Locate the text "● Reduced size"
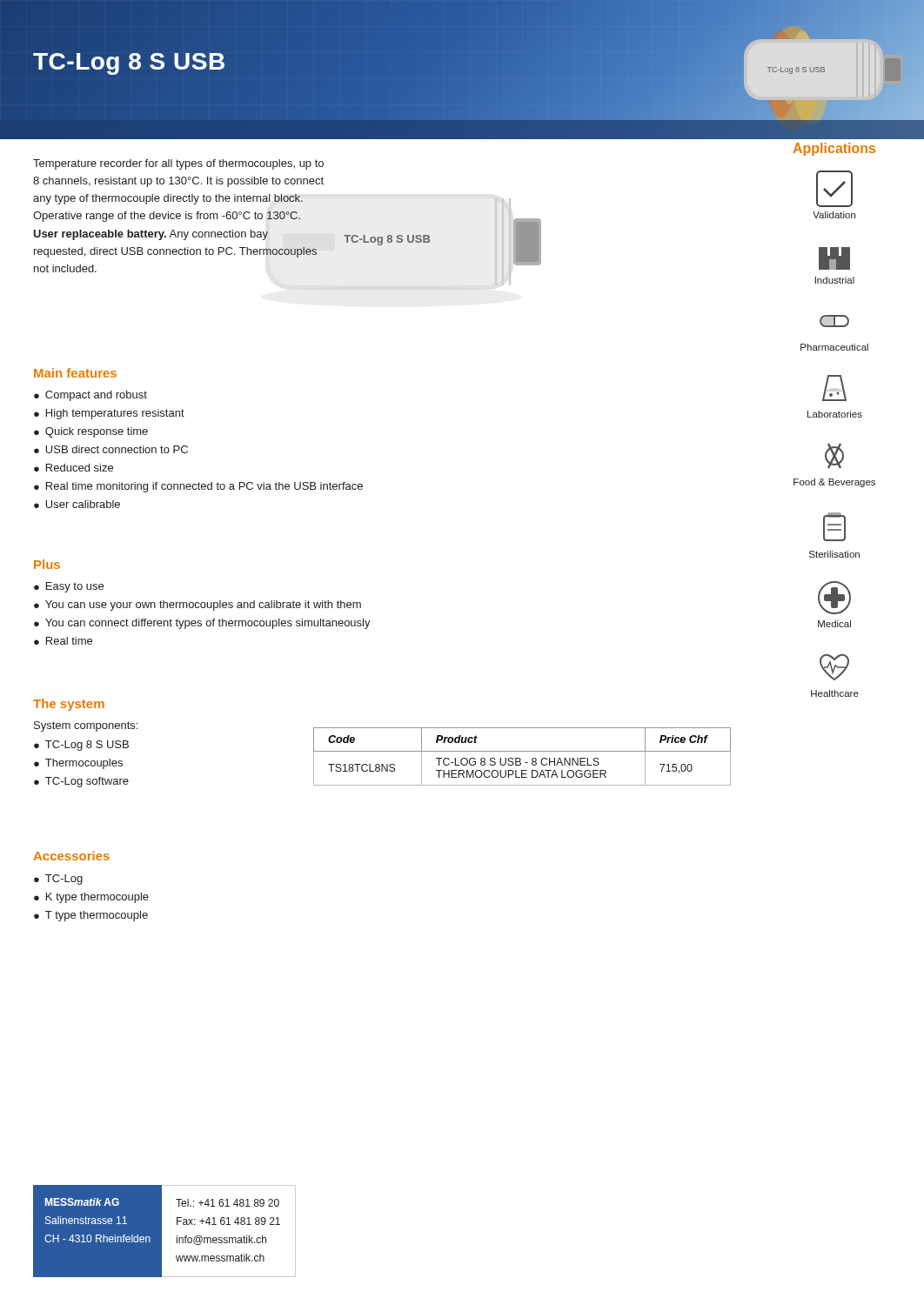Screen dimensions: 1305x924 (x=73, y=469)
